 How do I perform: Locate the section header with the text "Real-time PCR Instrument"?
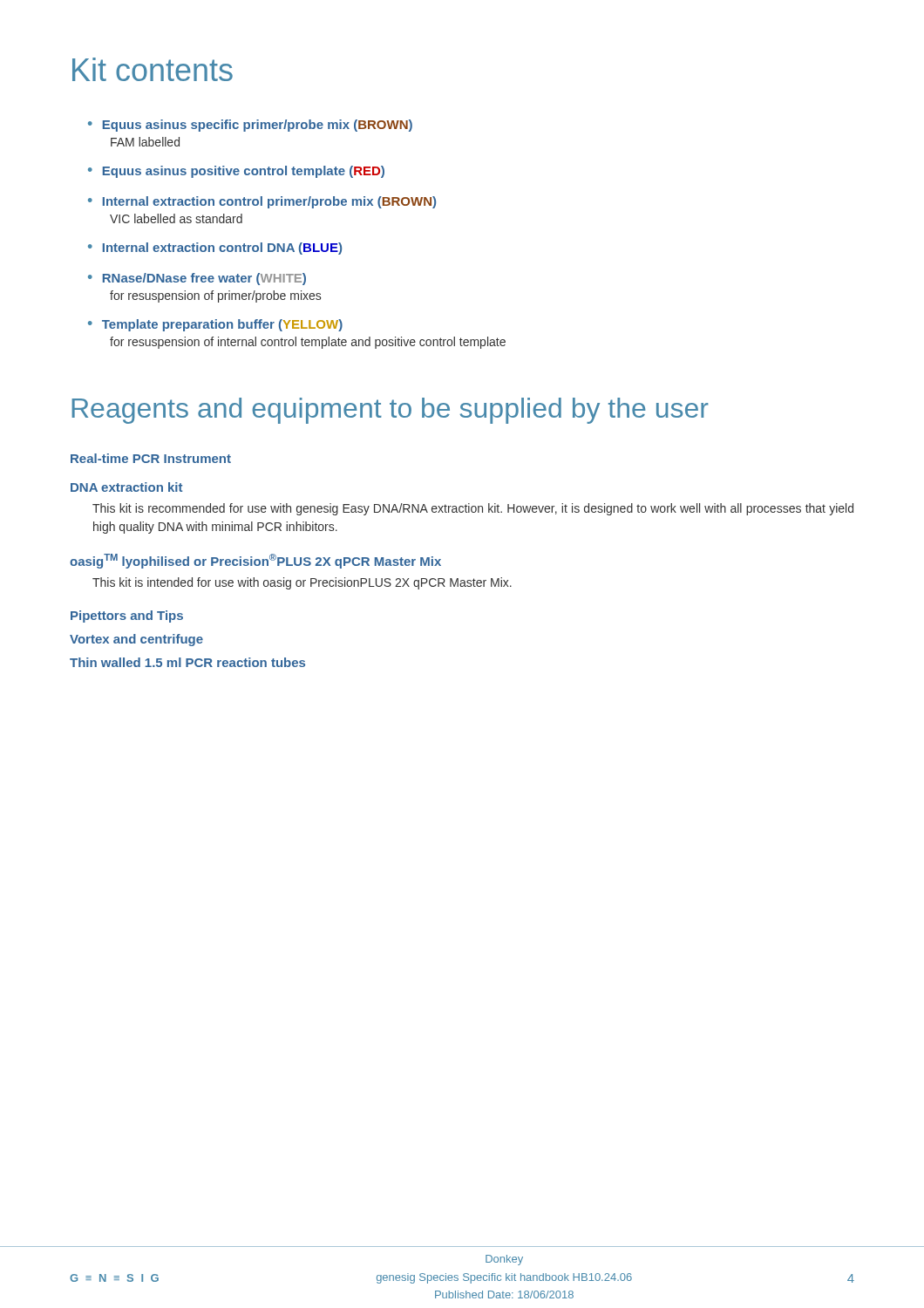pyautogui.click(x=150, y=458)
